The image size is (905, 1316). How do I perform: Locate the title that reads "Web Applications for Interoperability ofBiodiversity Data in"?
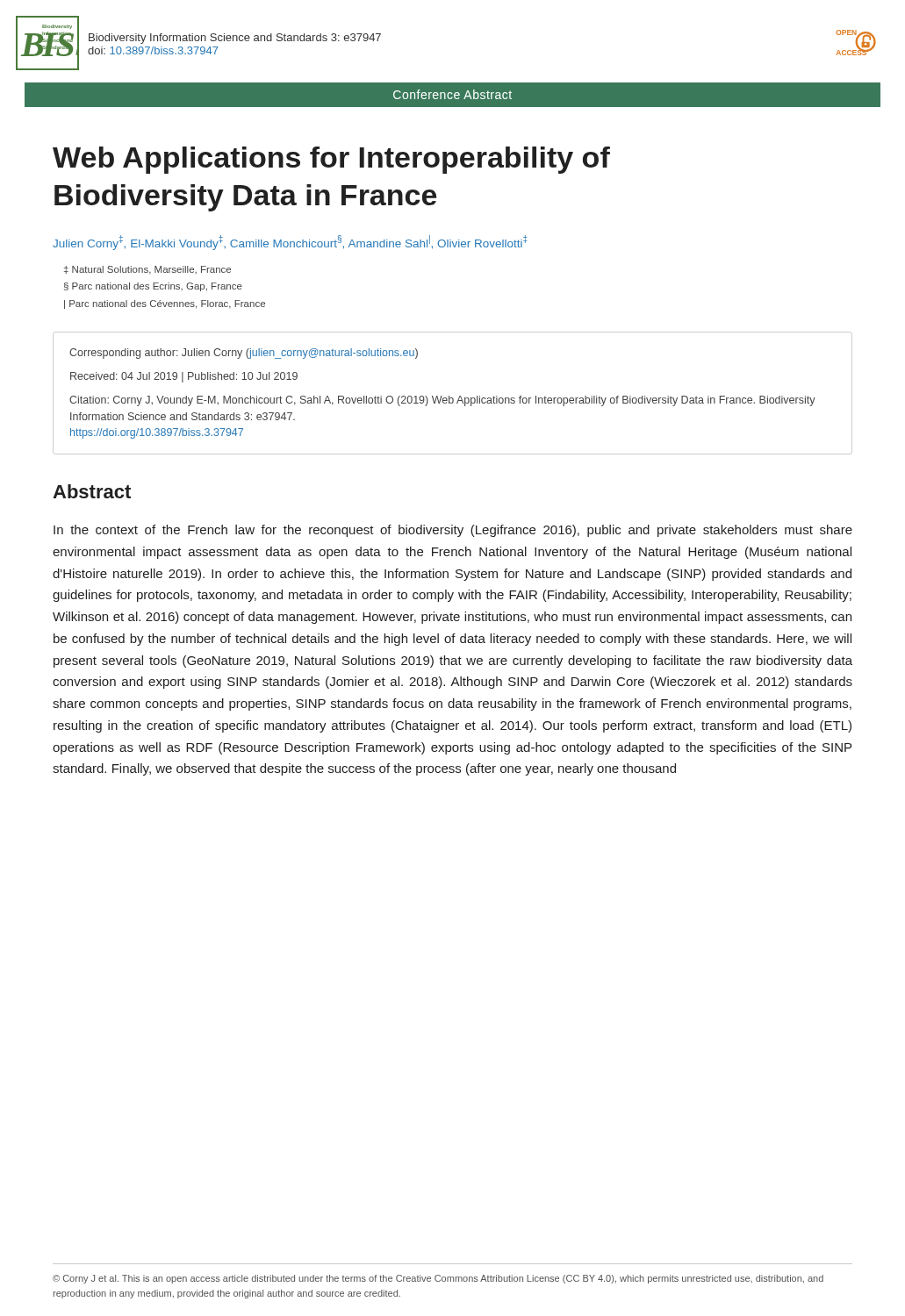tap(452, 176)
